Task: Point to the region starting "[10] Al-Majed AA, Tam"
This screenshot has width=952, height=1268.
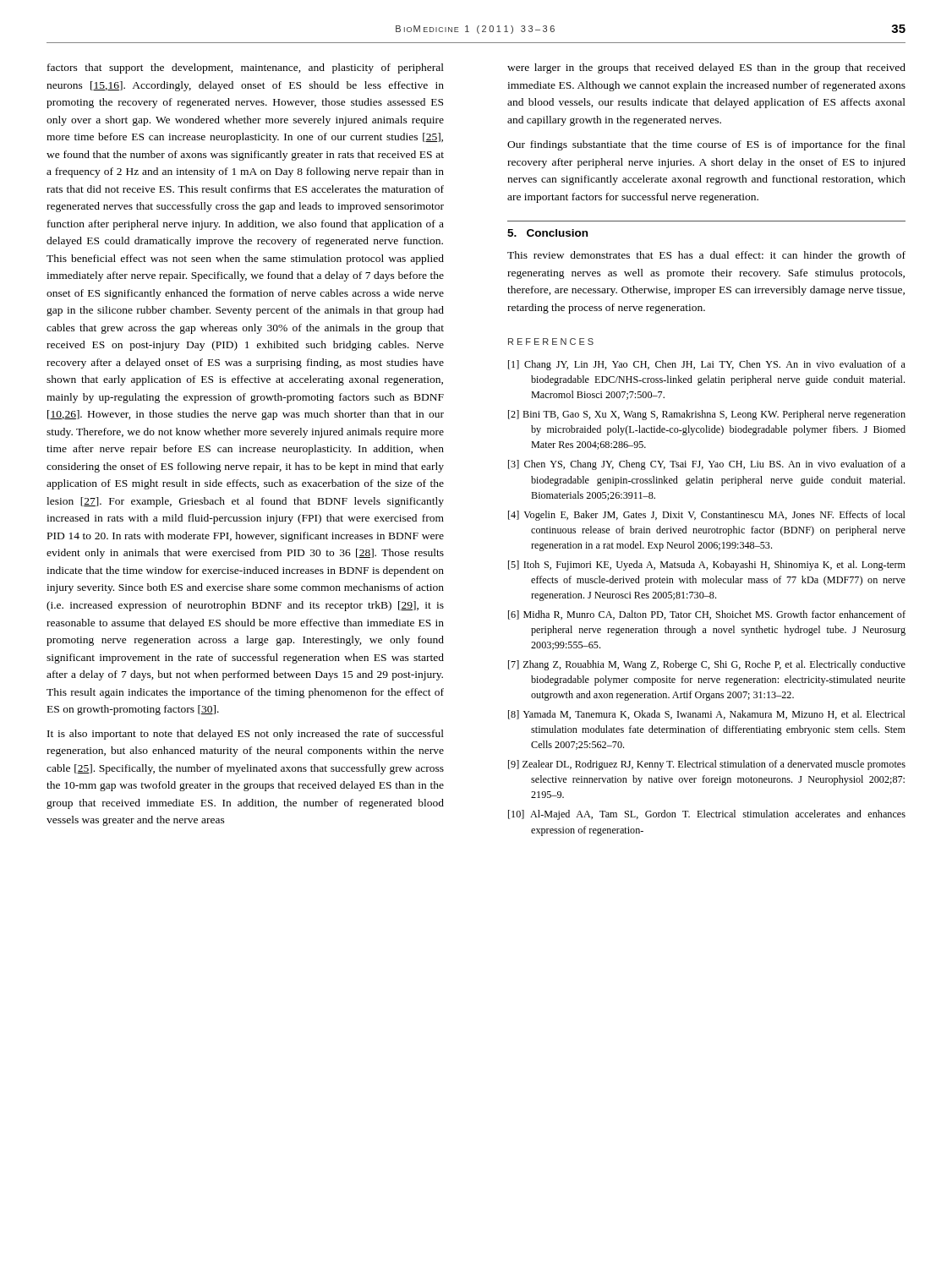Action: tap(706, 822)
